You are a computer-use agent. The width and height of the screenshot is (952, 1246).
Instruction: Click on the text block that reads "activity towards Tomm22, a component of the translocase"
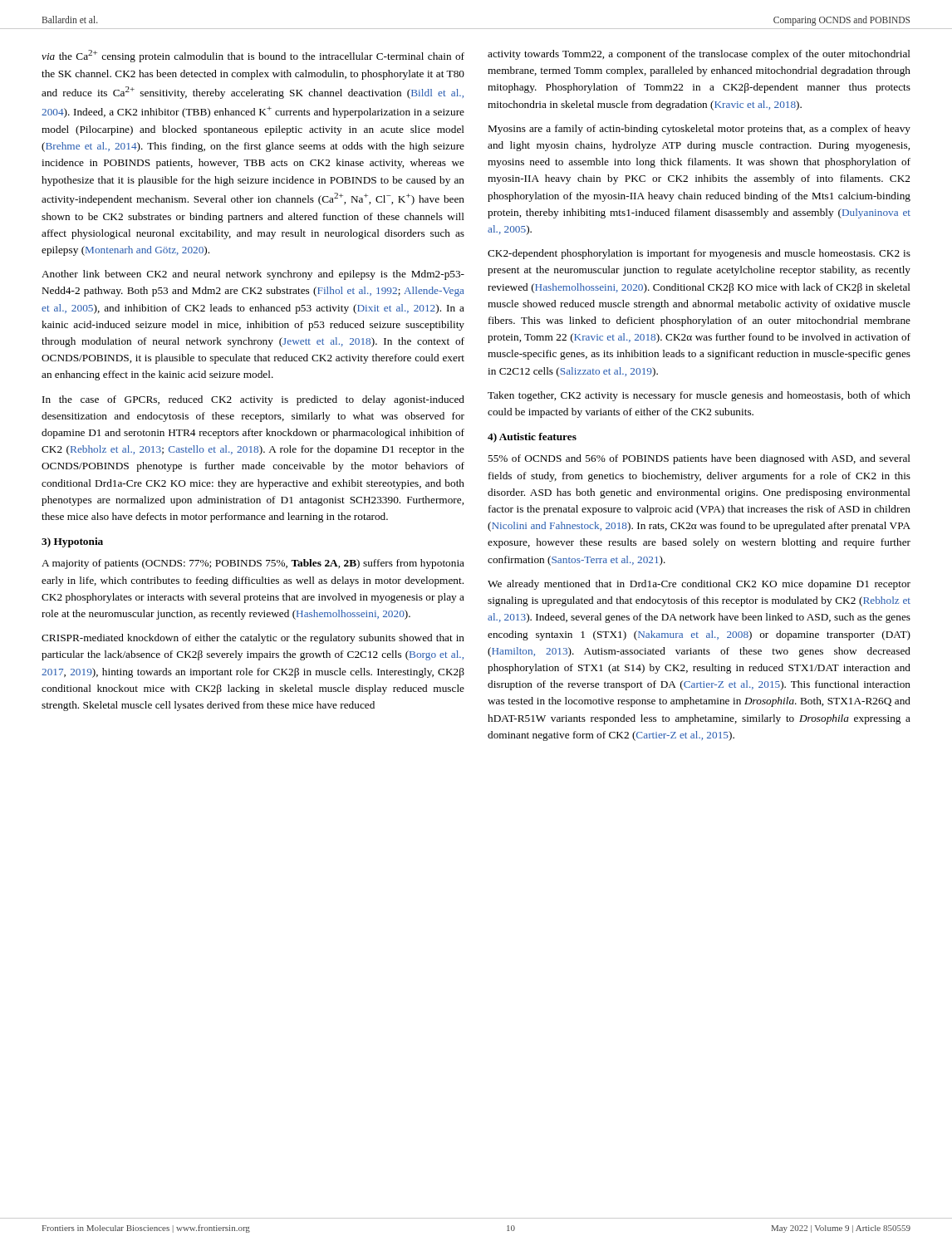699,79
